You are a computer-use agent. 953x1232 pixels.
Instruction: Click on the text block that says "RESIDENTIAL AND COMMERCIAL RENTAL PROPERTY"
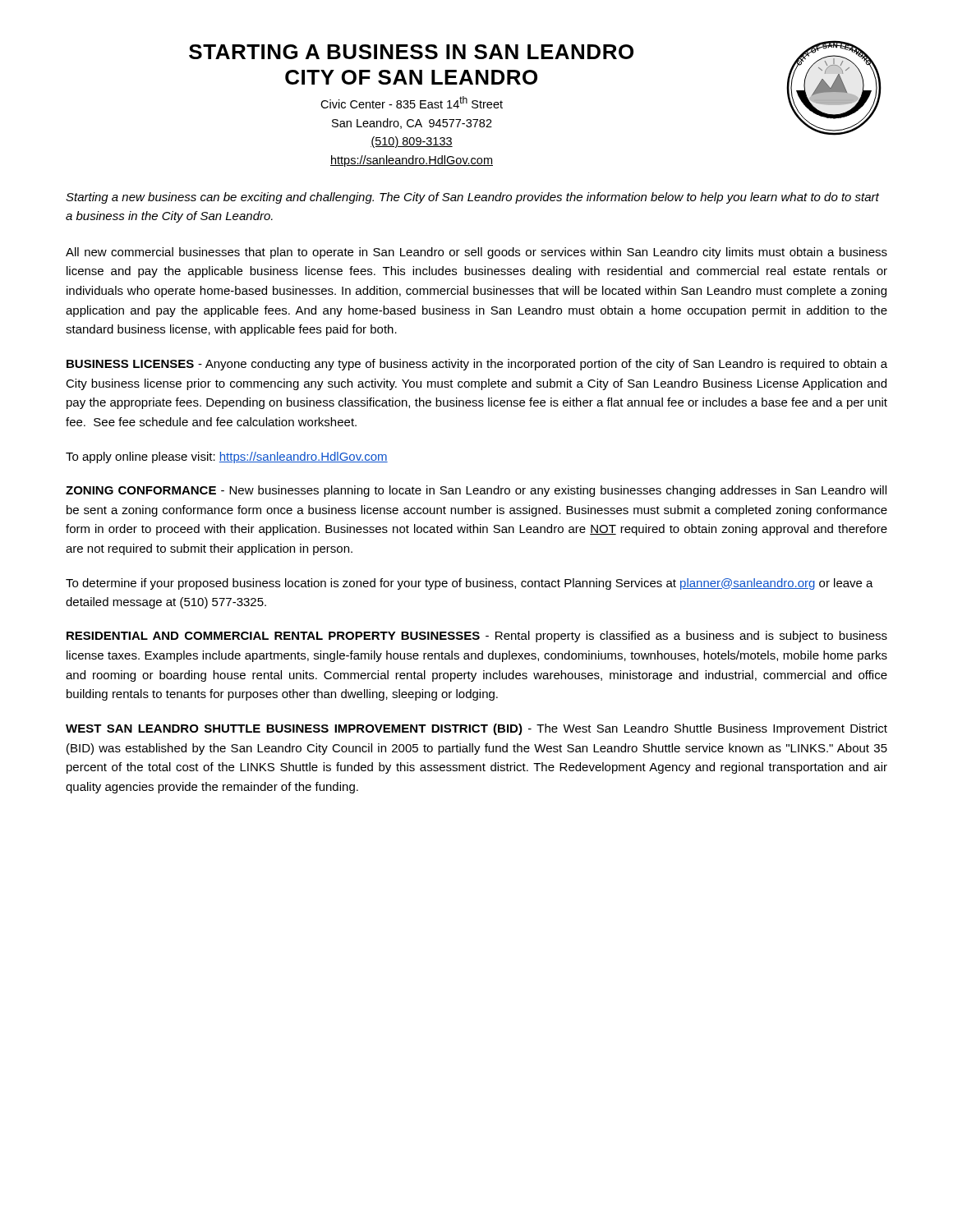tap(476, 665)
